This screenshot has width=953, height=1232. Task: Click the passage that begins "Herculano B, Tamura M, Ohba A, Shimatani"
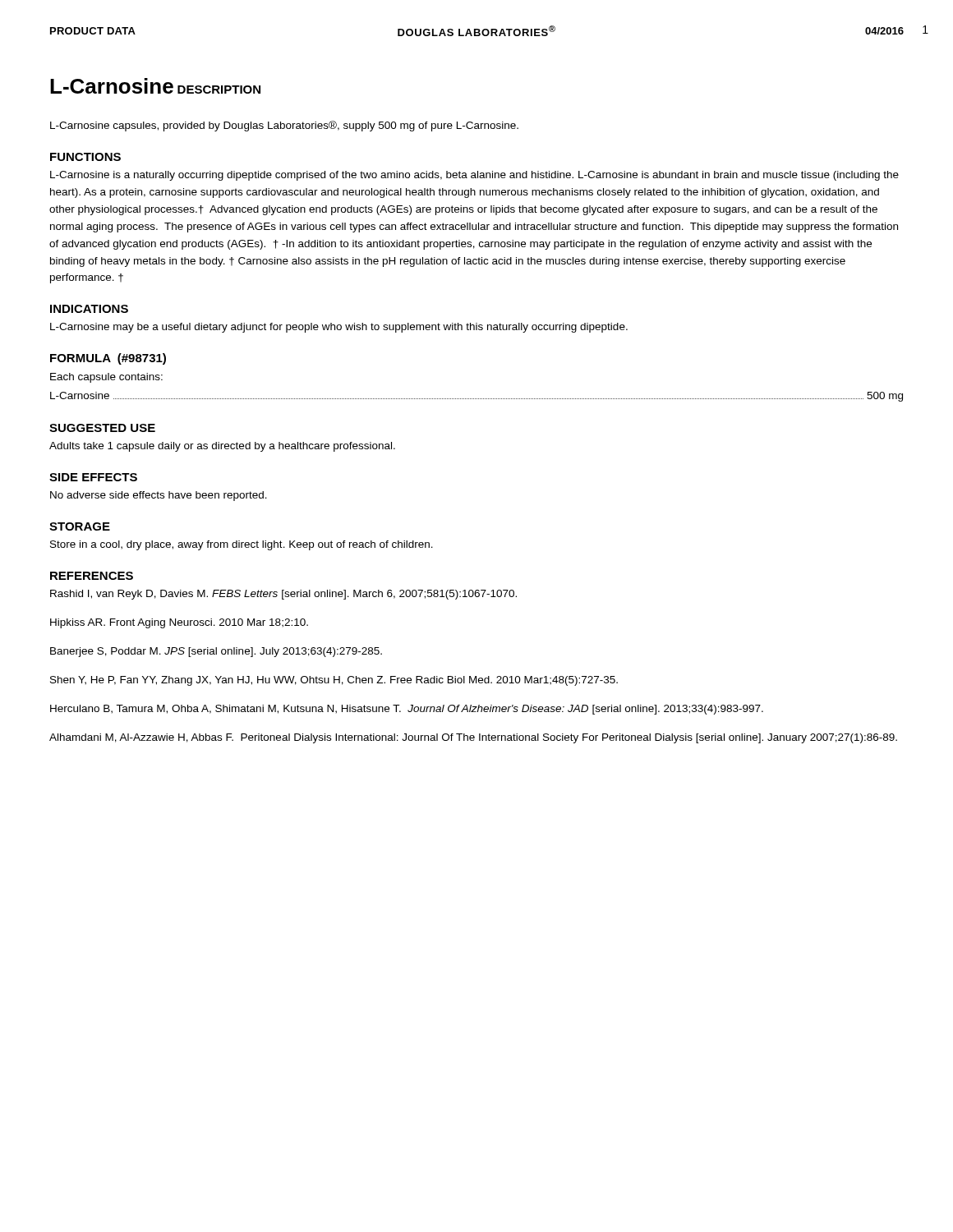[x=407, y=708]
